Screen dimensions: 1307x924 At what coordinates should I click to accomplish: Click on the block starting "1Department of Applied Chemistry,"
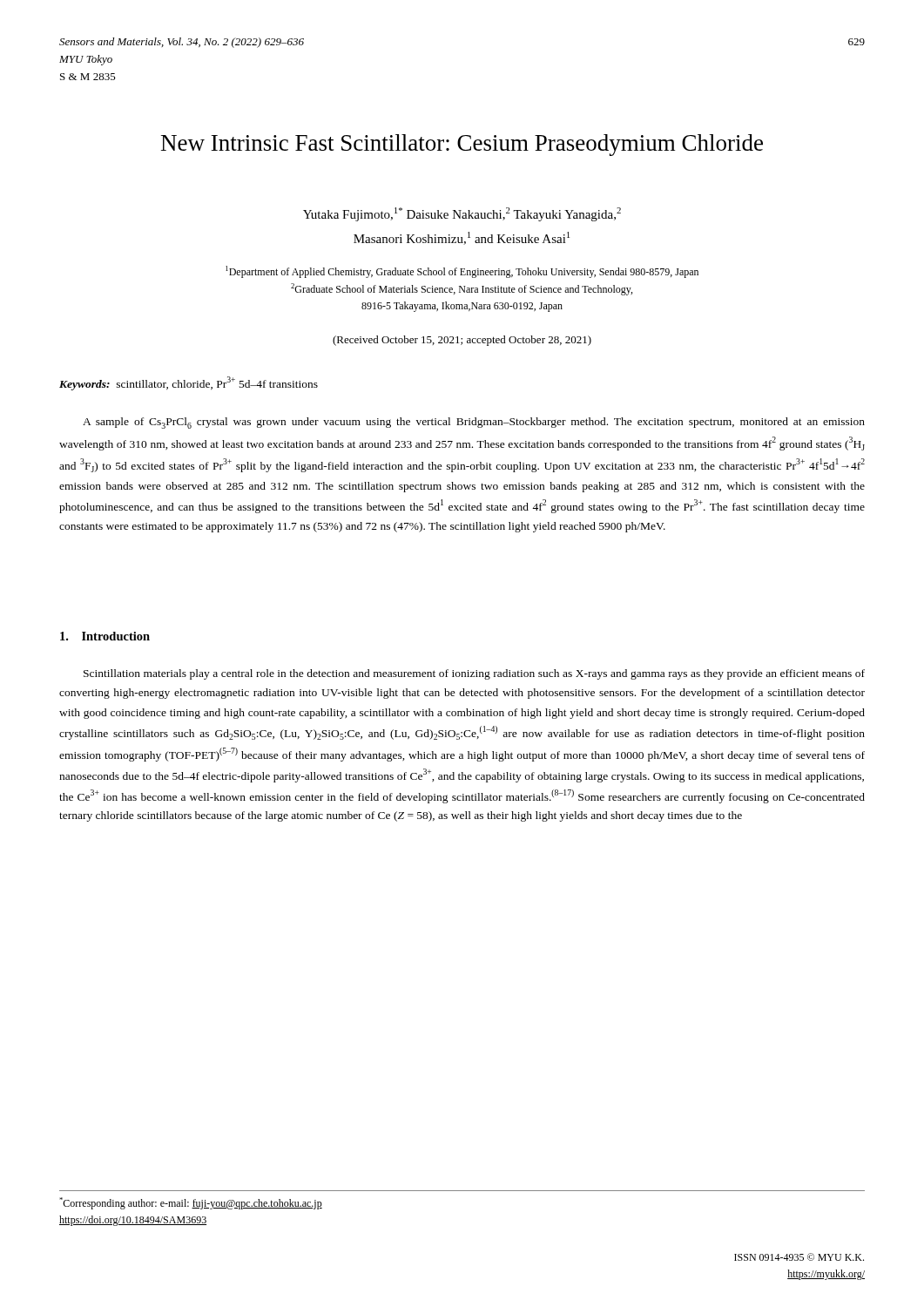(462, 288)
